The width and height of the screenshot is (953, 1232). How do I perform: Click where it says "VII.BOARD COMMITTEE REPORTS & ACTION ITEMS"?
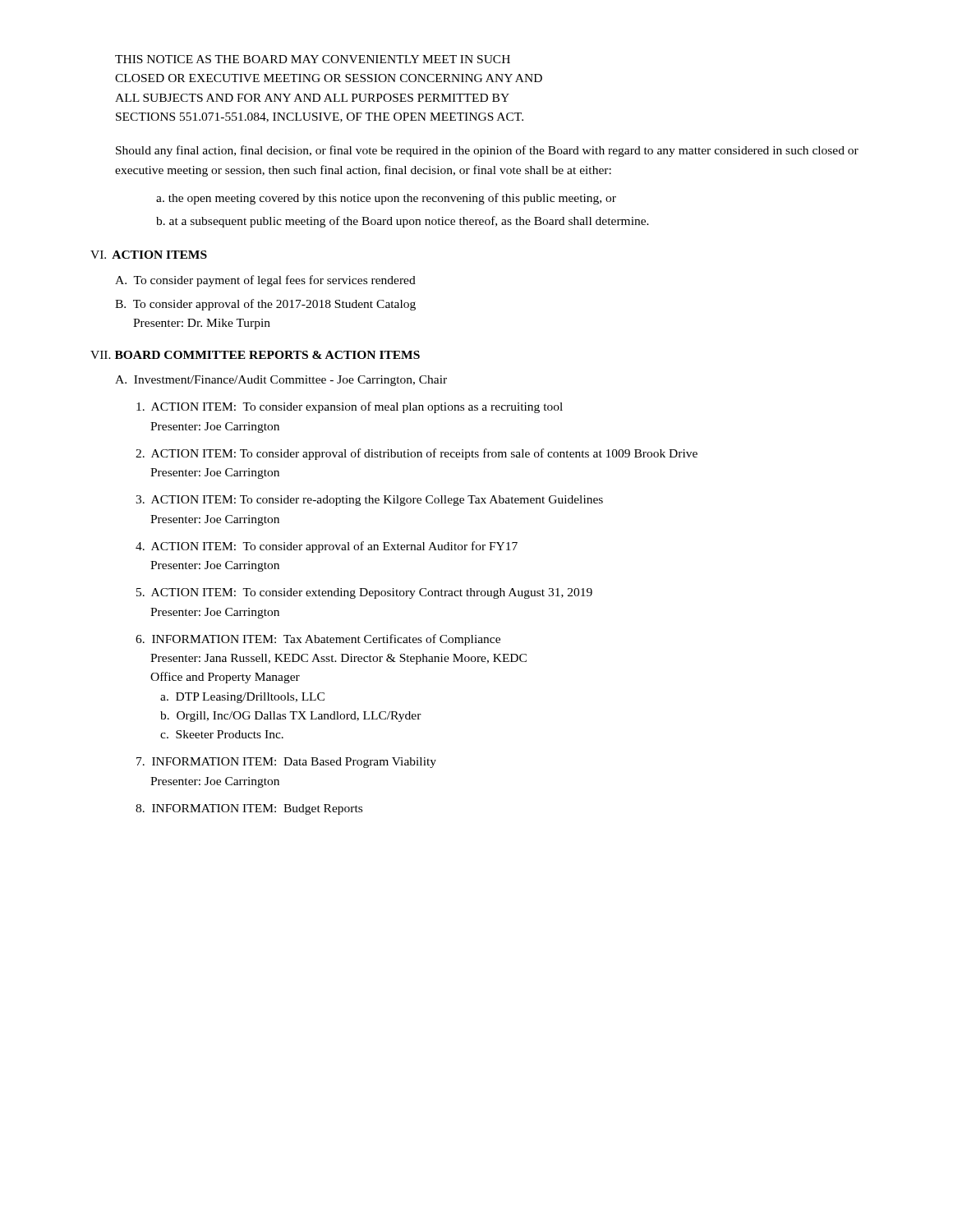(255, 354)
